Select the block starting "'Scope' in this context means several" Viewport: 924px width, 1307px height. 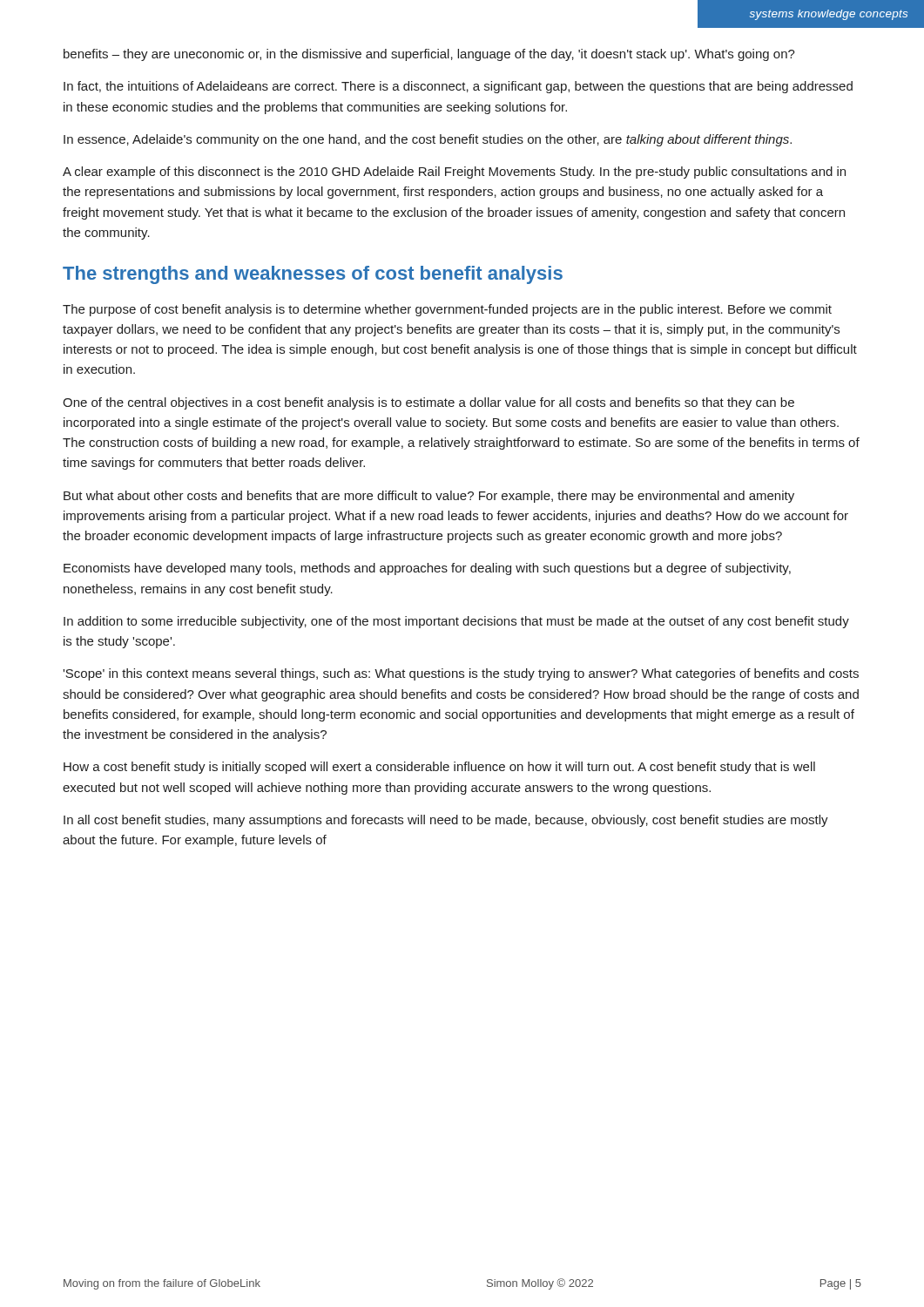coord(461,704)
